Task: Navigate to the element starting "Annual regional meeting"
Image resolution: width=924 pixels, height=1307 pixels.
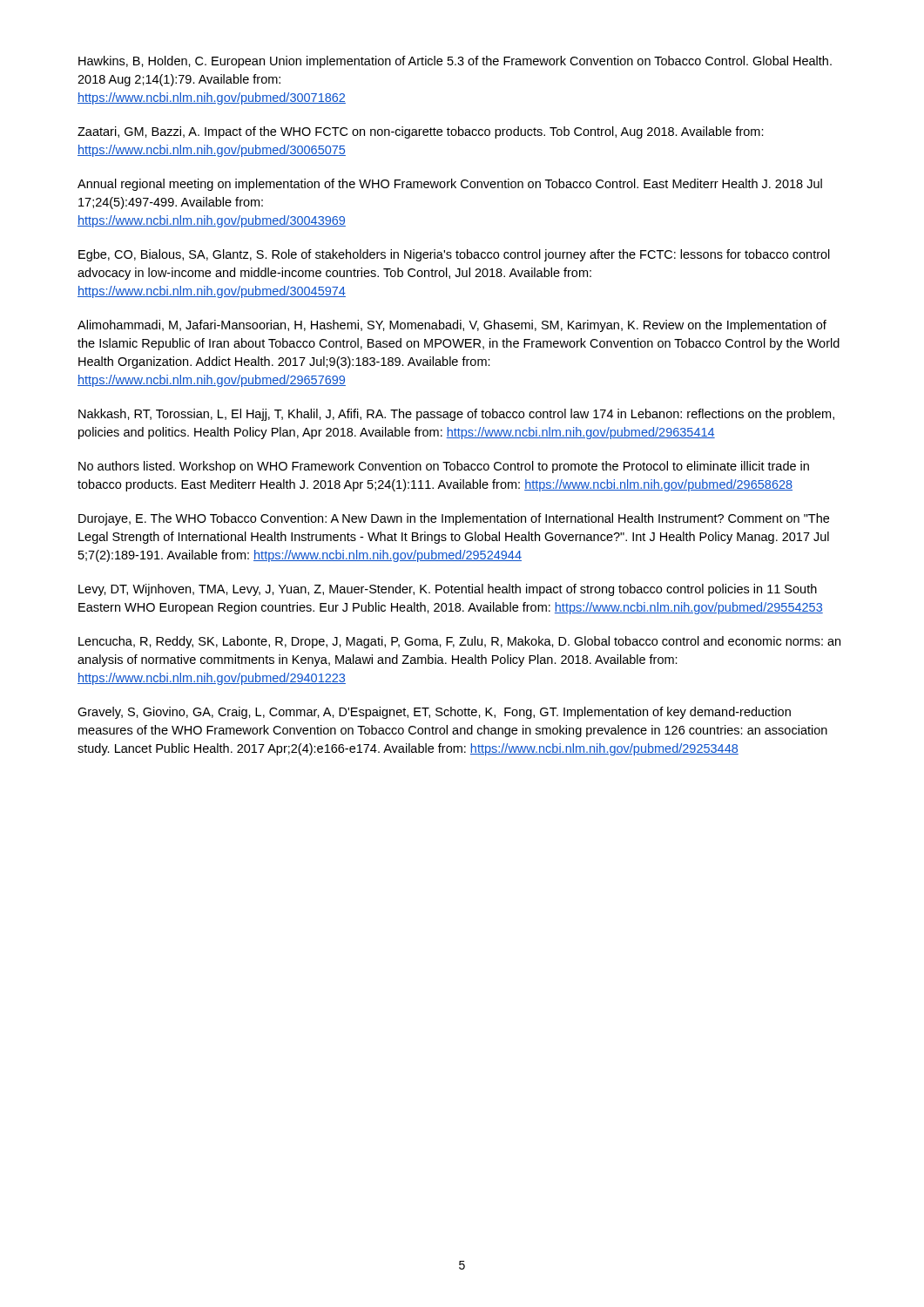Action: pyautogui.click(x=450, y=185)
